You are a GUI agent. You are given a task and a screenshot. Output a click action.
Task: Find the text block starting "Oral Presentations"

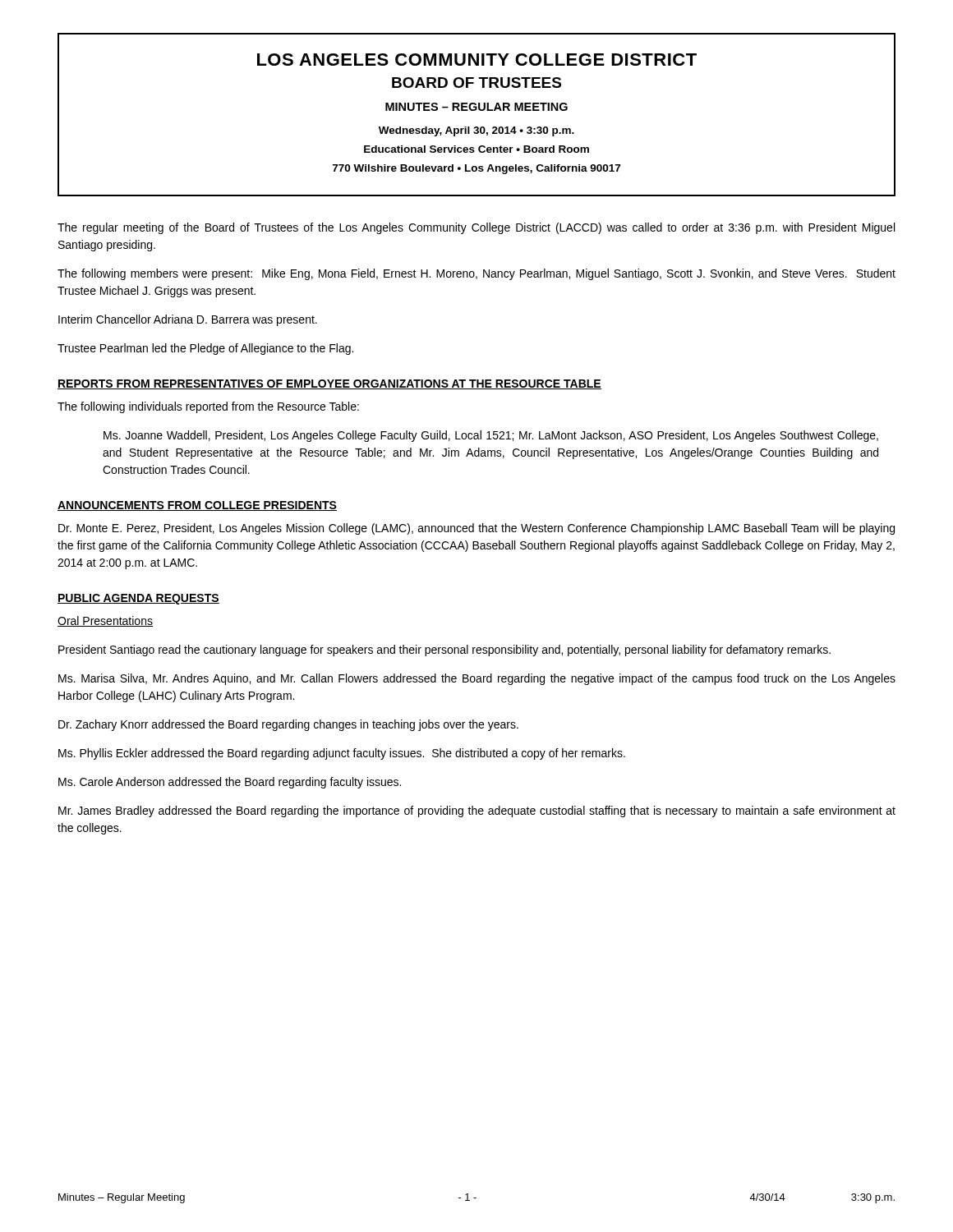[105, 621]
